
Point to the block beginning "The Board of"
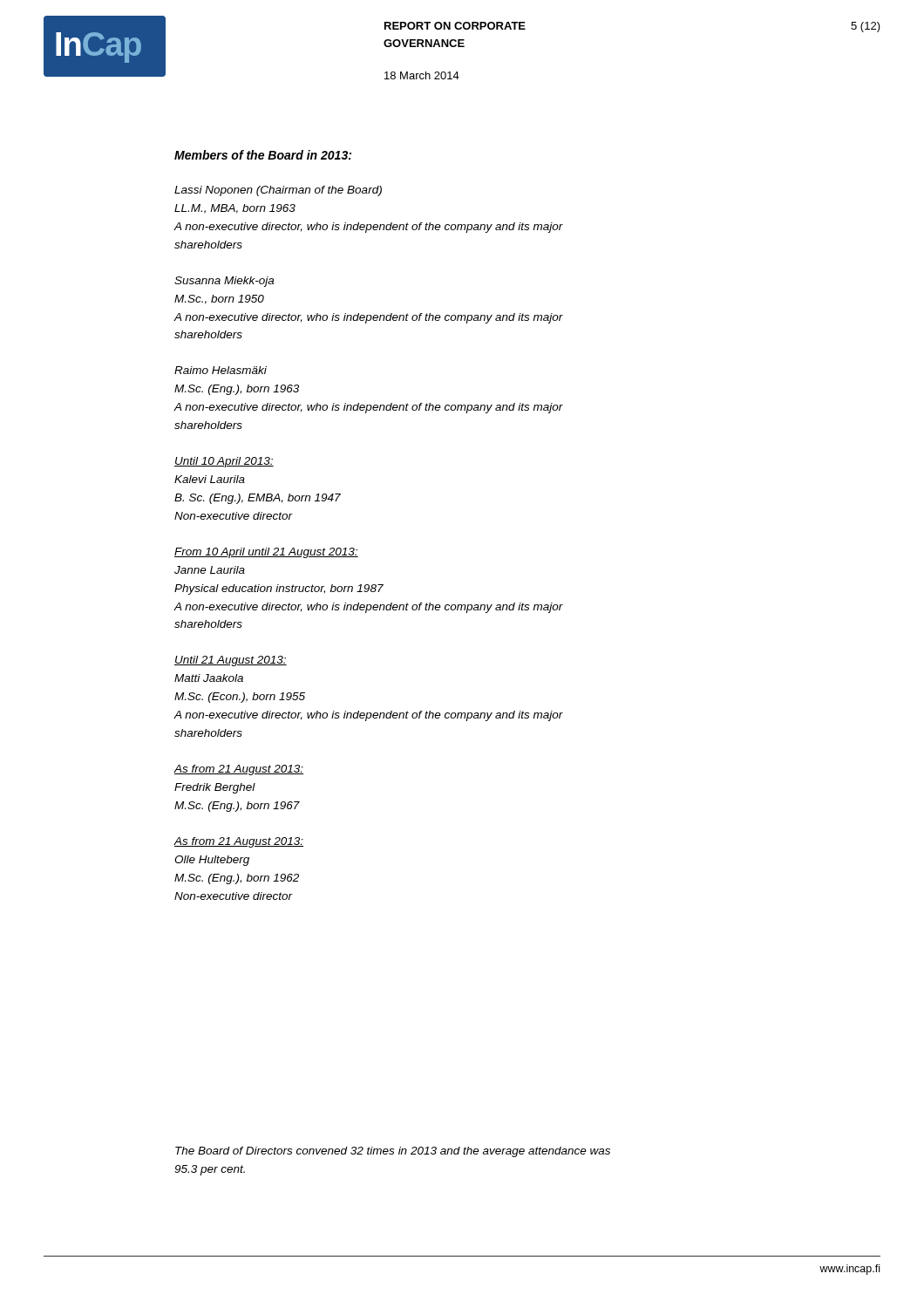pyautogui.click(x=393, y=1160)
